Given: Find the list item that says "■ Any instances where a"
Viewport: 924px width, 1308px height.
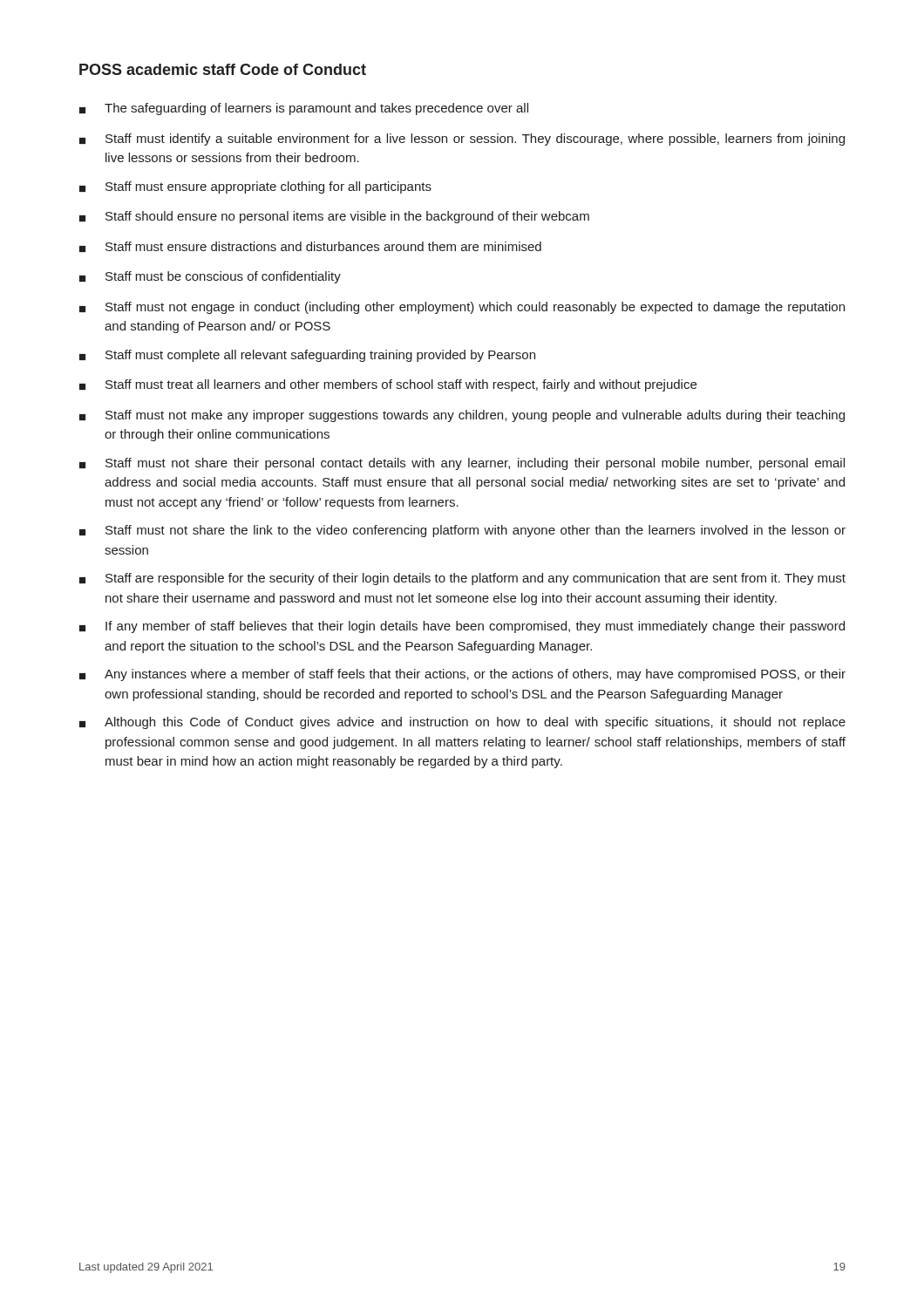Looking at the screenshot, I should pyautogui.click(x=462, y=684).
